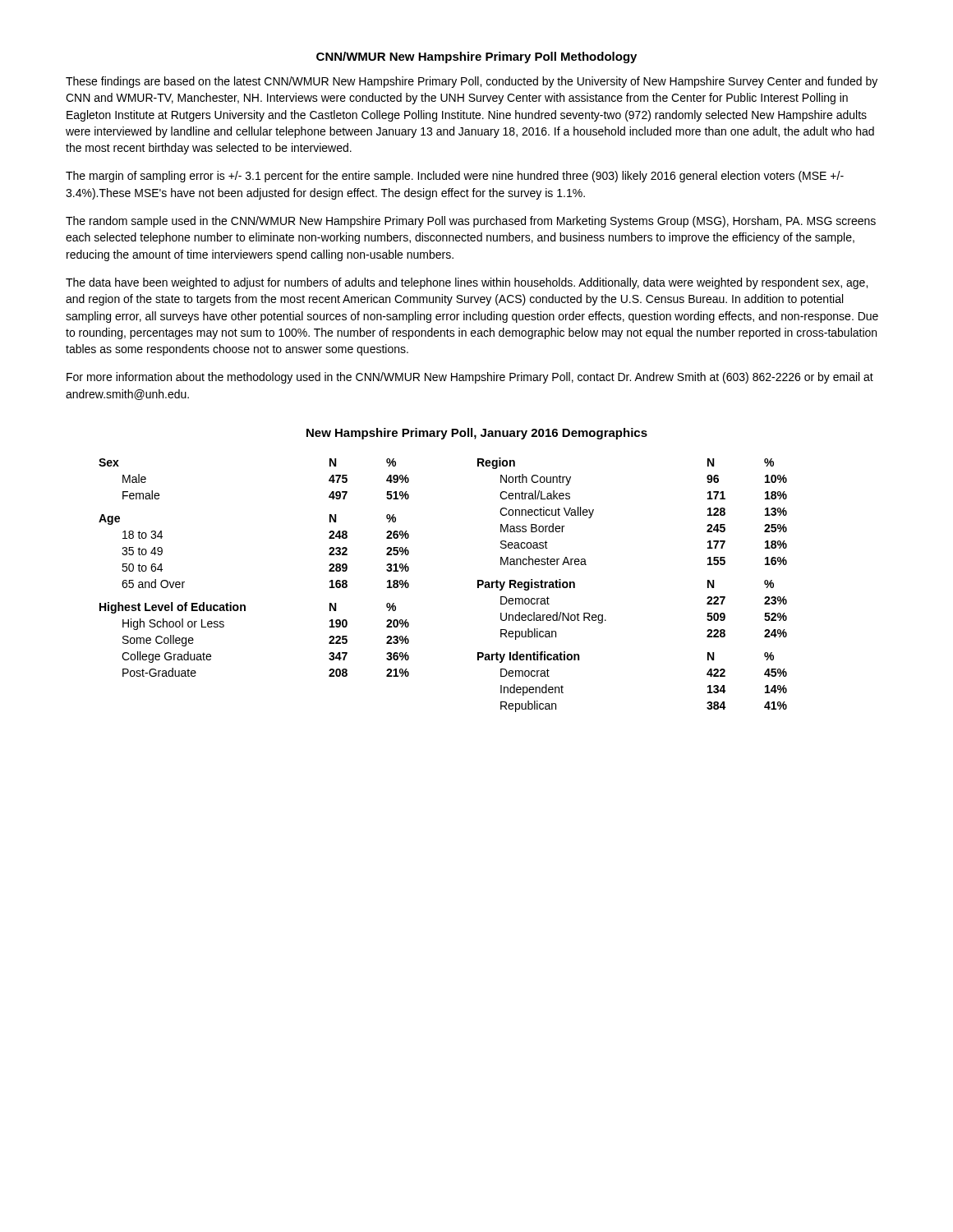
Task: Find the element starting "The data have been weighted to"
Action: point(472,316)
